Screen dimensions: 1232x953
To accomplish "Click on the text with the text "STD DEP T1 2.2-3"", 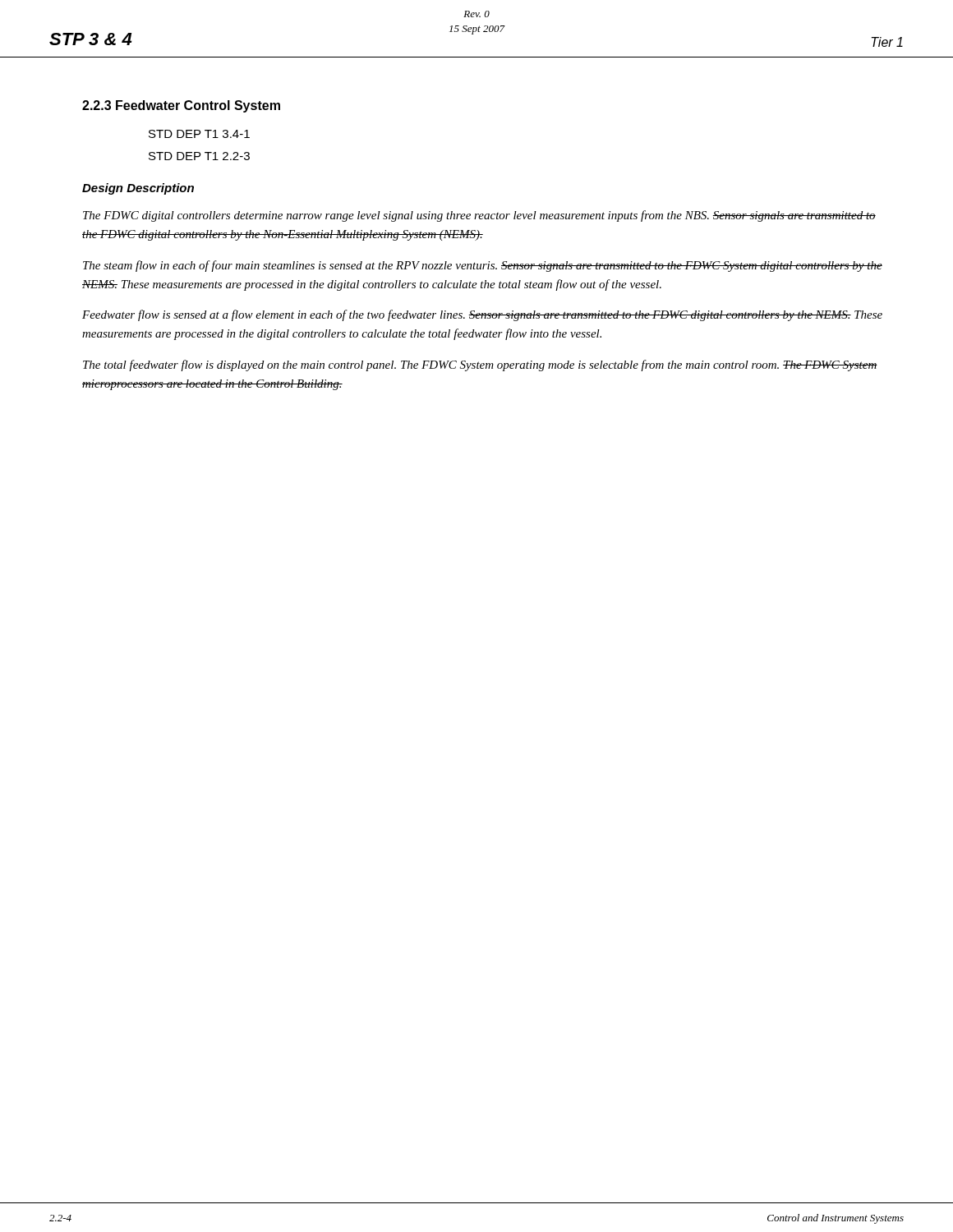I will (199, 156).
